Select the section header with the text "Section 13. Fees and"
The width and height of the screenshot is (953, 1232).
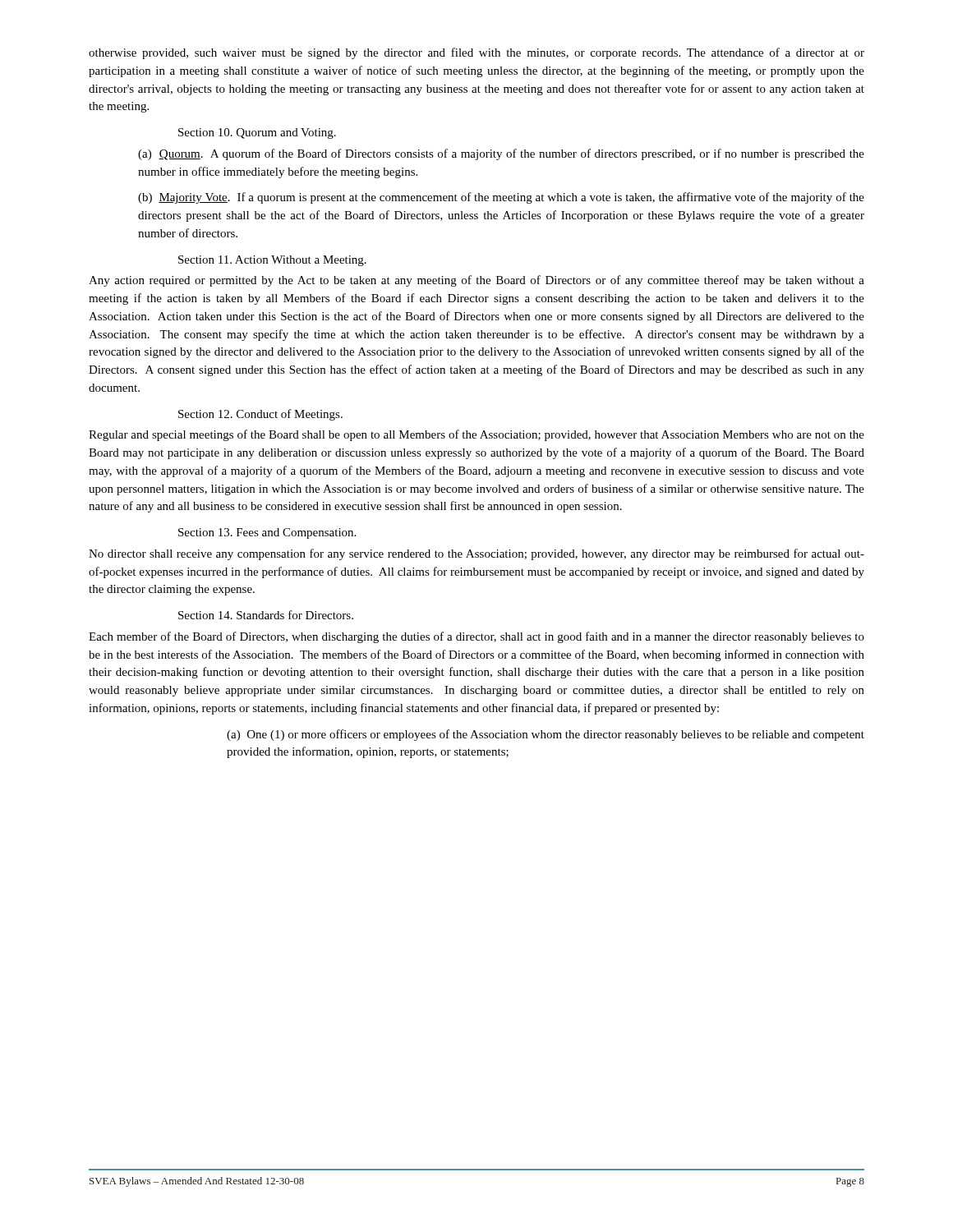click(x=267, y=532)
